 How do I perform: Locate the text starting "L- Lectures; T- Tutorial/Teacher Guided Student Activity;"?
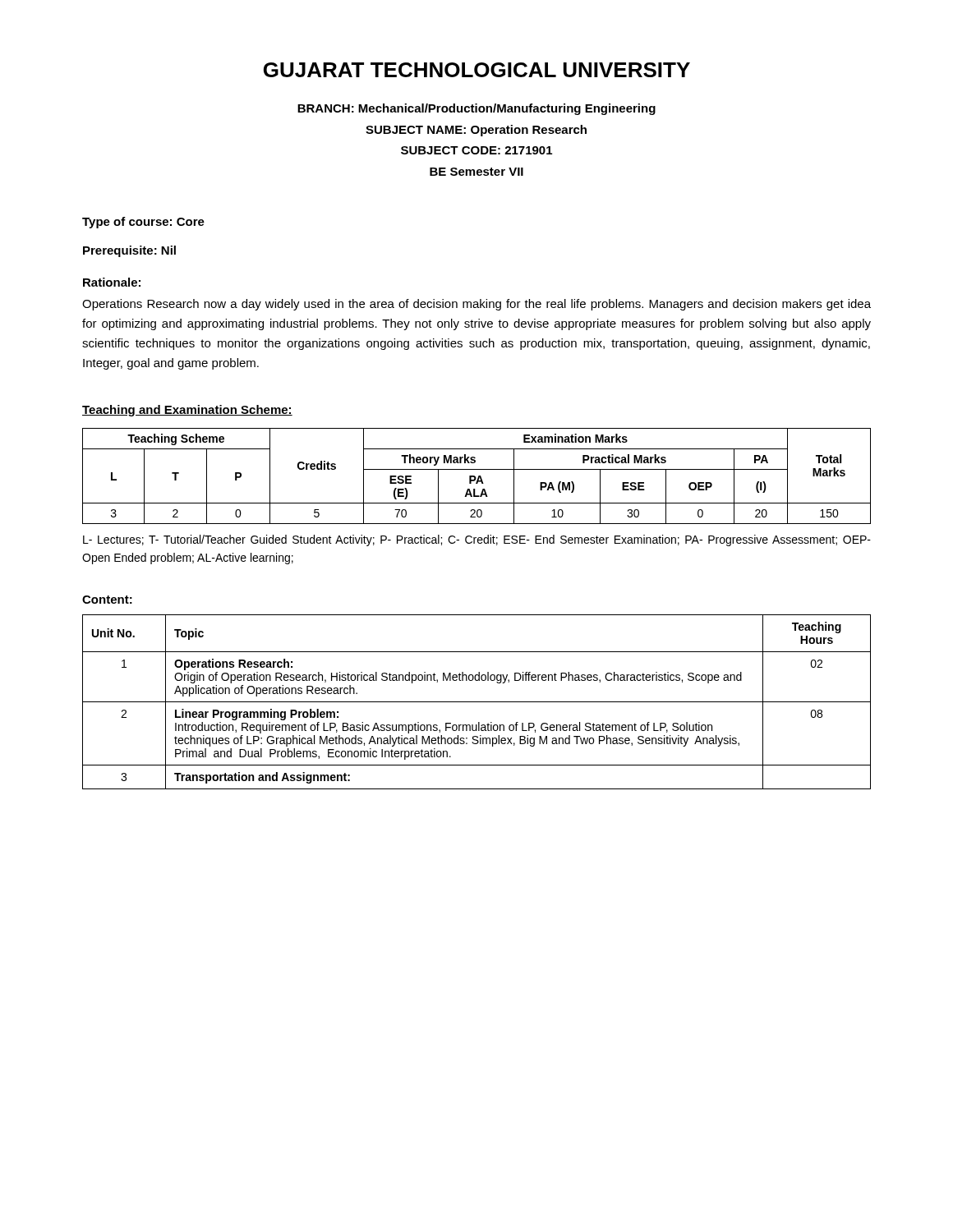(476, 549)
